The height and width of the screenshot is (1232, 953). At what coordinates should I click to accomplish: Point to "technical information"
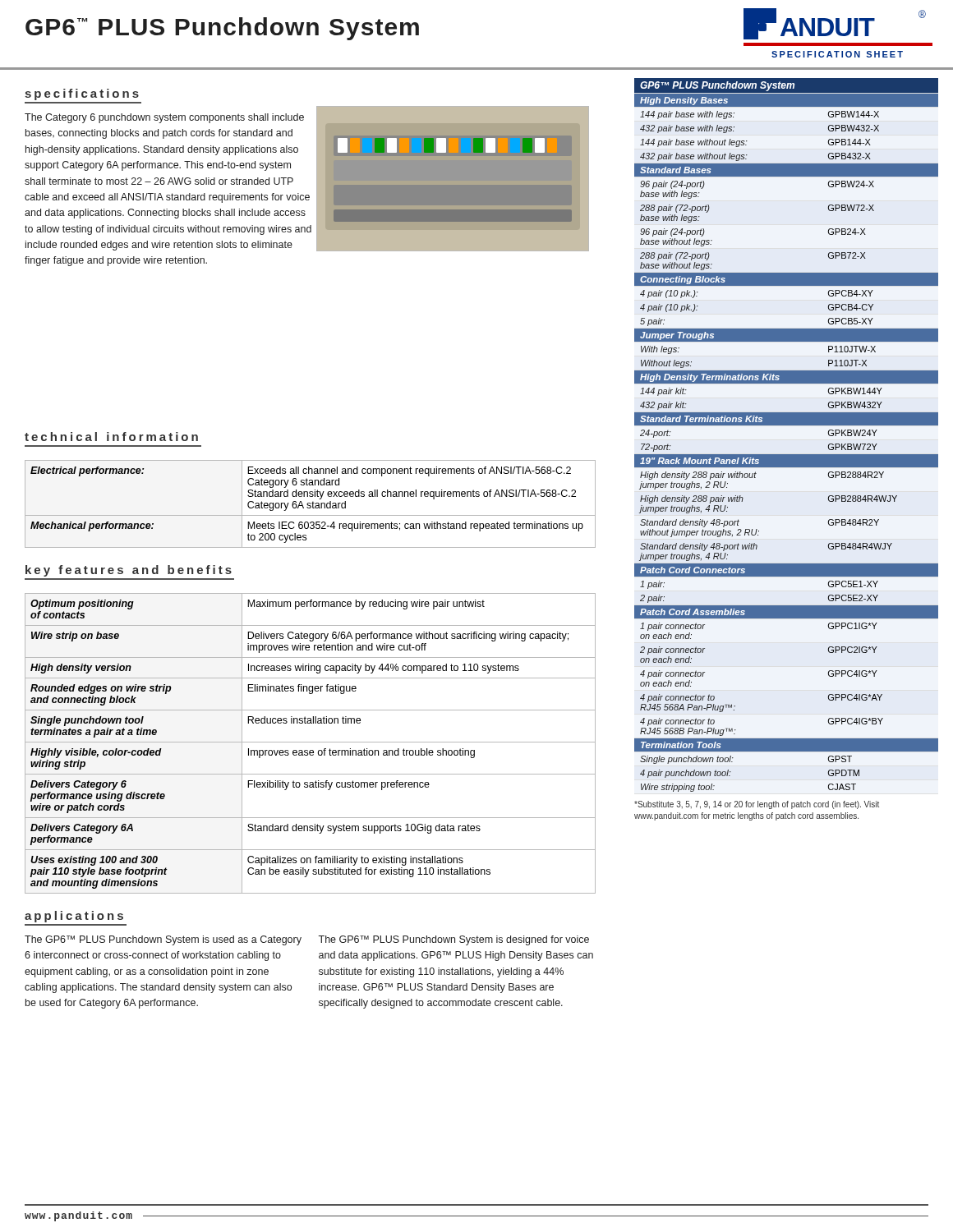[x=113, y=436]
